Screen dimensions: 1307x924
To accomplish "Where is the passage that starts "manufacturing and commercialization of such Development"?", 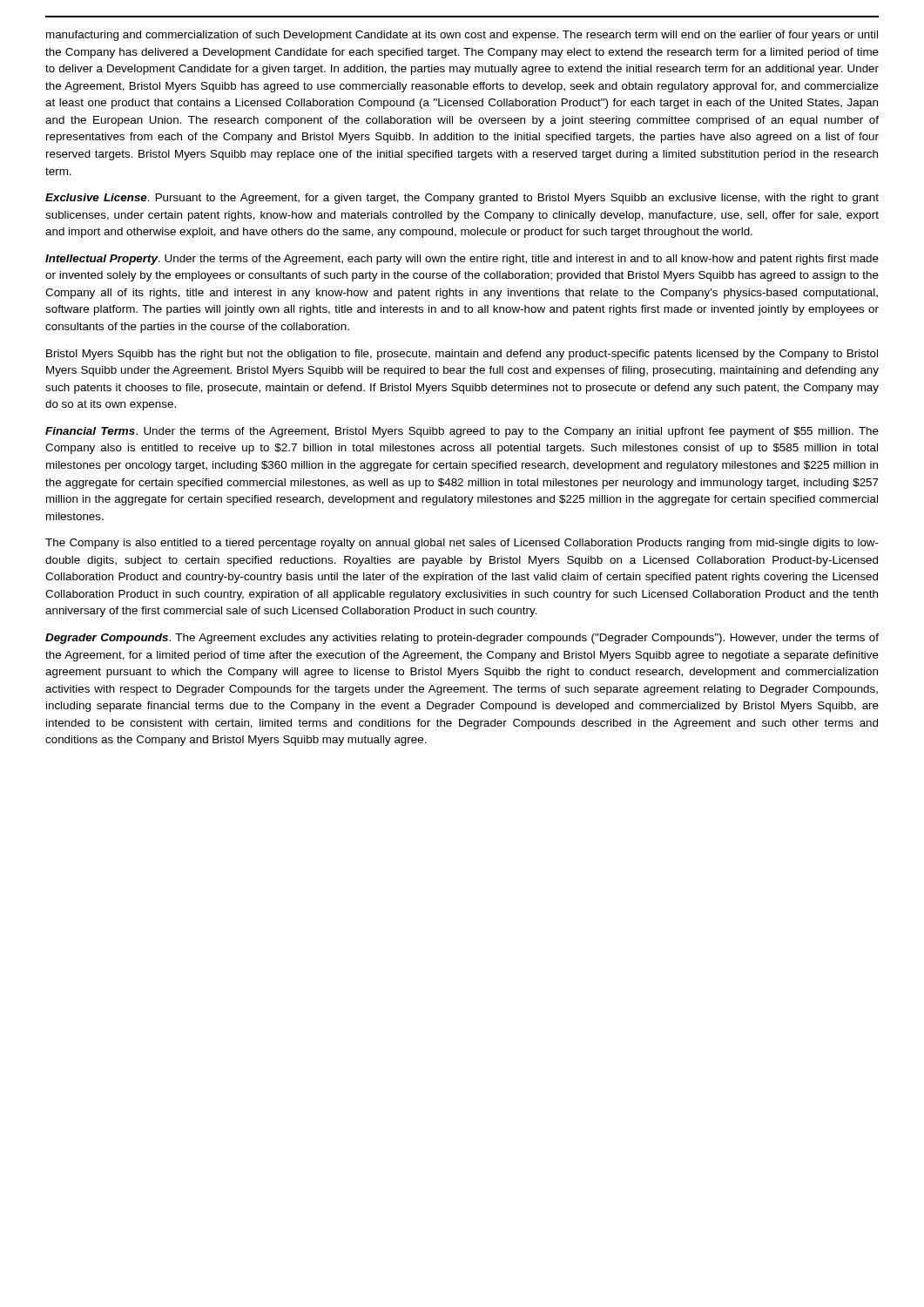I will 462,103.
